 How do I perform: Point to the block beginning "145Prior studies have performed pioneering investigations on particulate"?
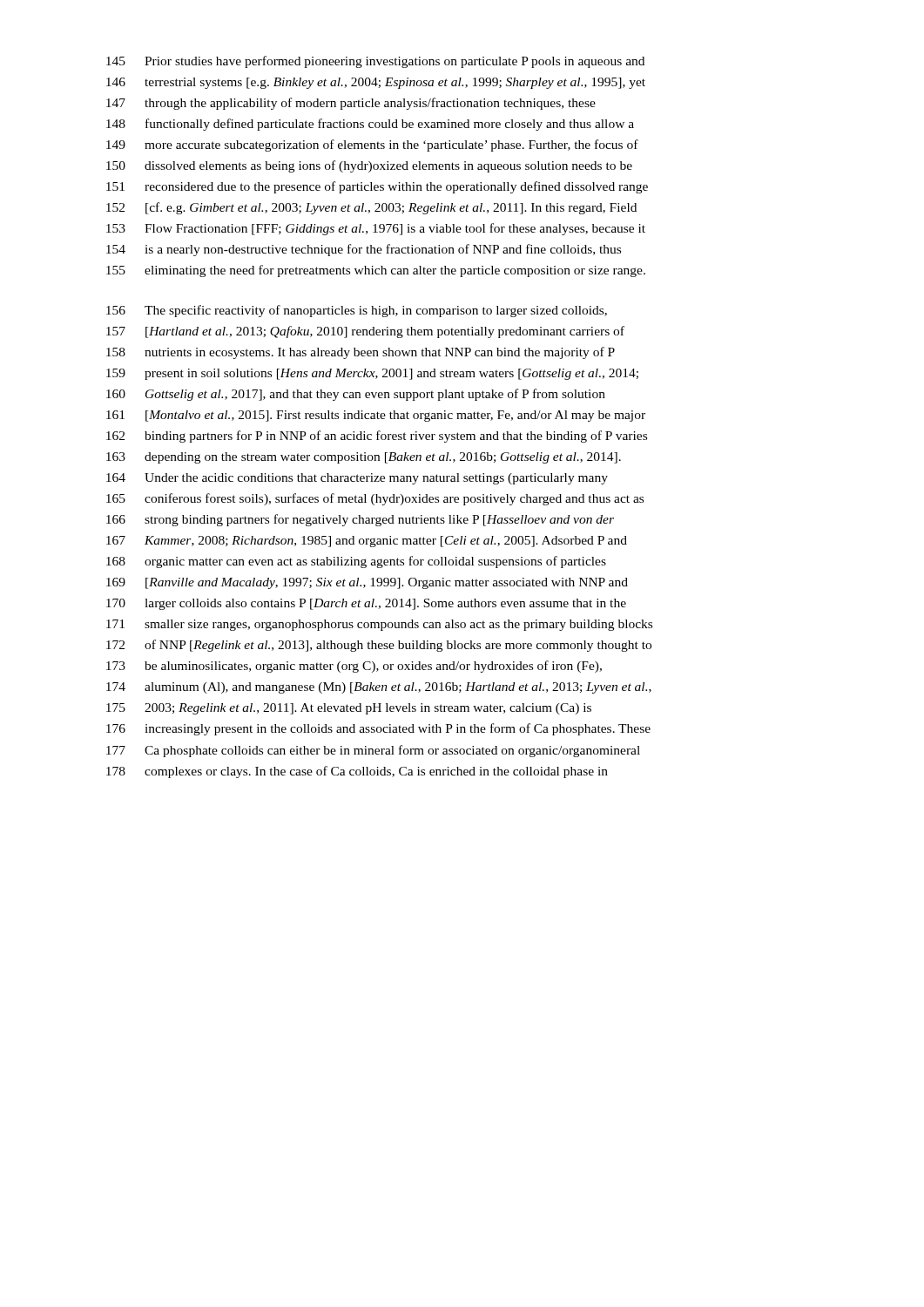[x=474, y=166]
